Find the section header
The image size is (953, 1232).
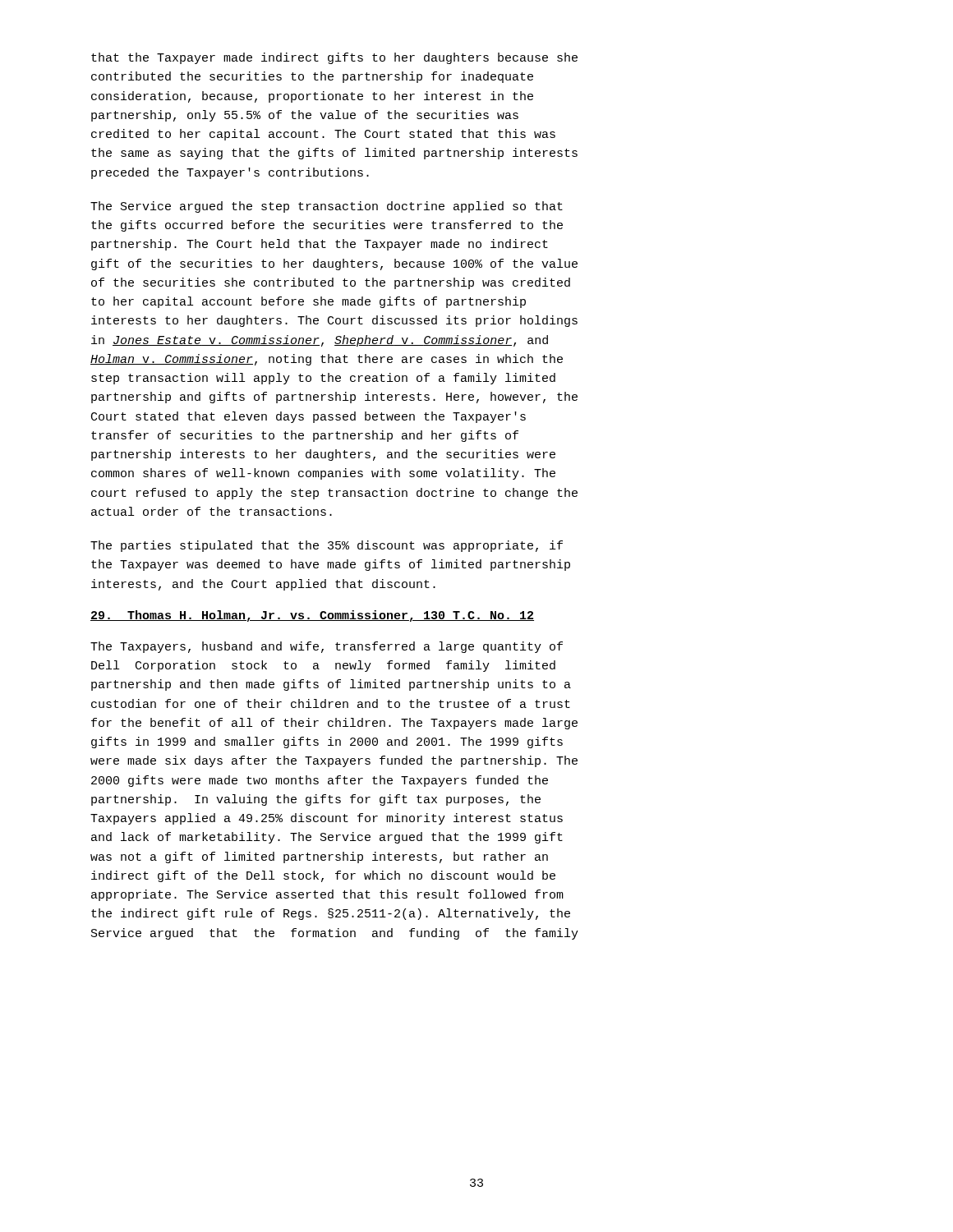(312, 616)
